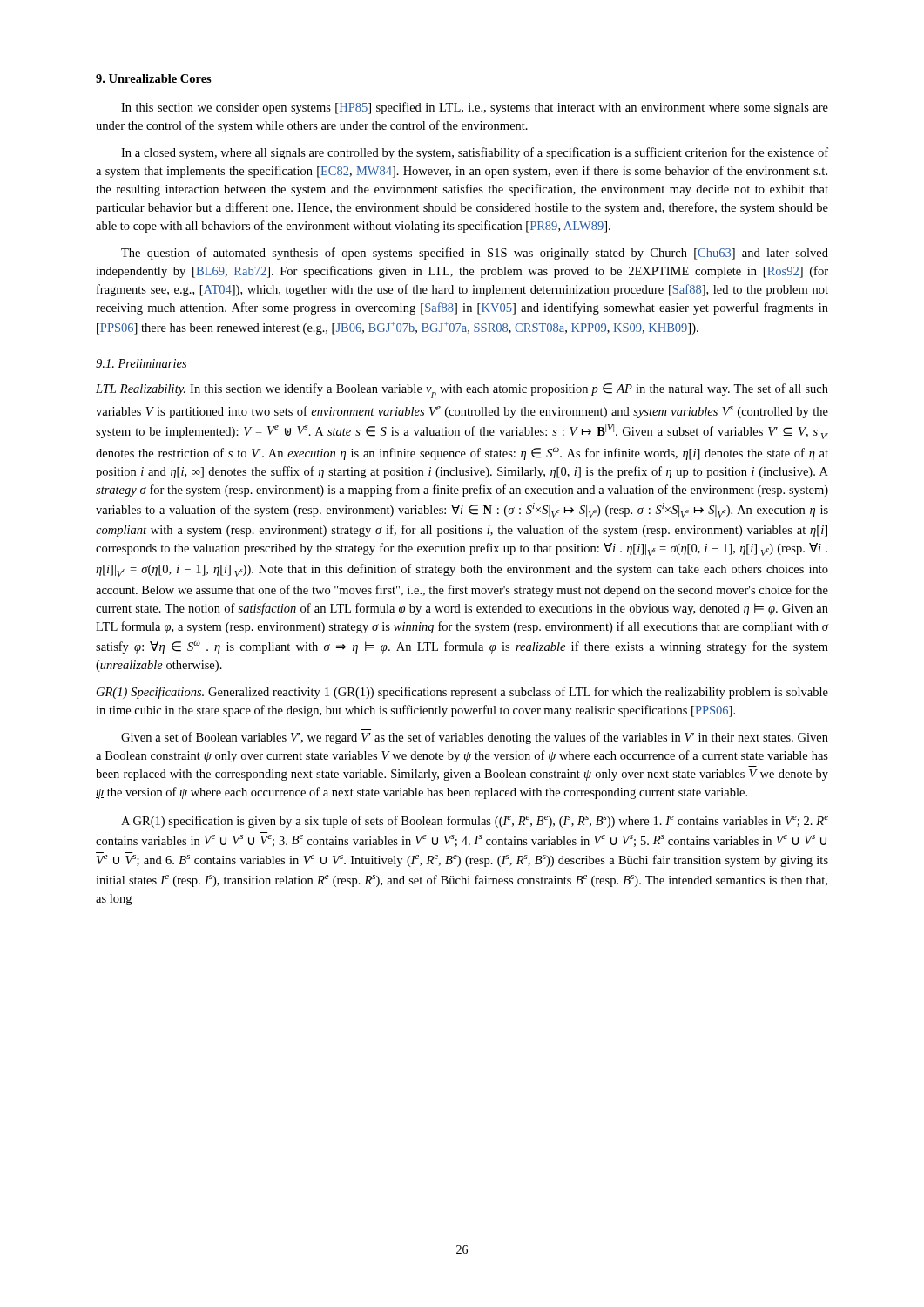
Task: Locate the region starting "The question of"
Action: point(462,290)
